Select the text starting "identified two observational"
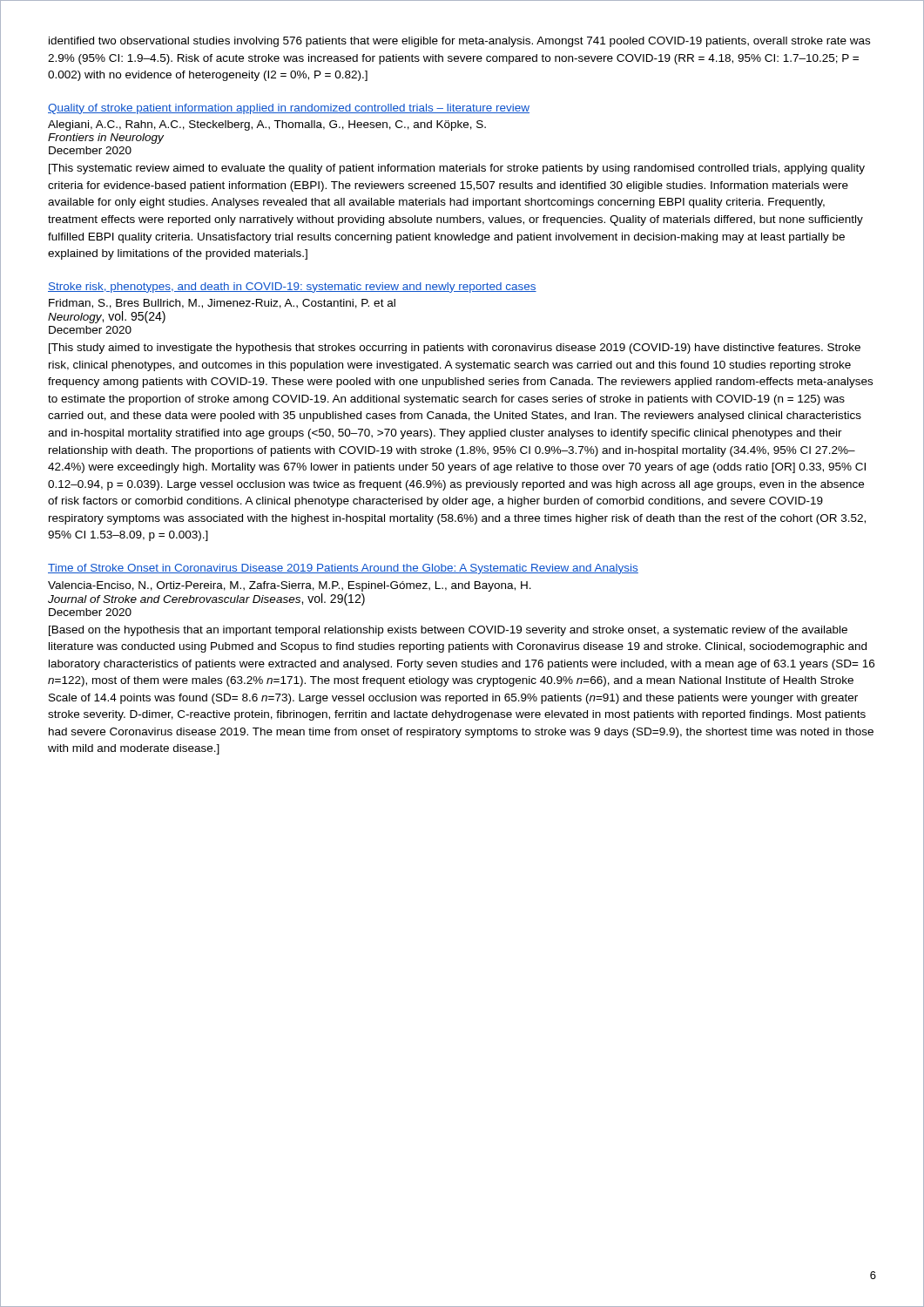Image resolution: width=924 pixels, height=1307 pixels. 459,58
